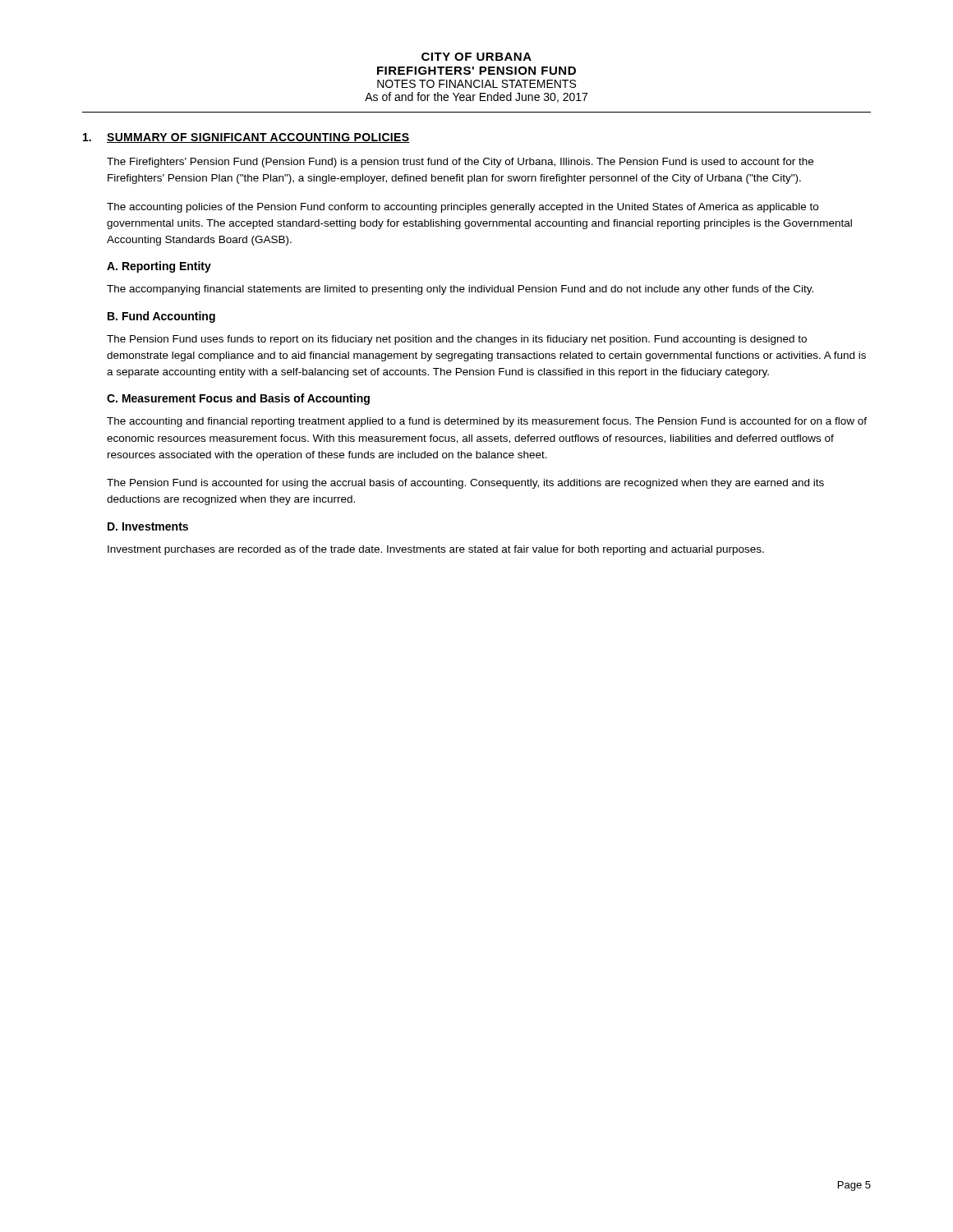Find the block starting "The accounting policies of the Pension Fund"

coord(480,223)
